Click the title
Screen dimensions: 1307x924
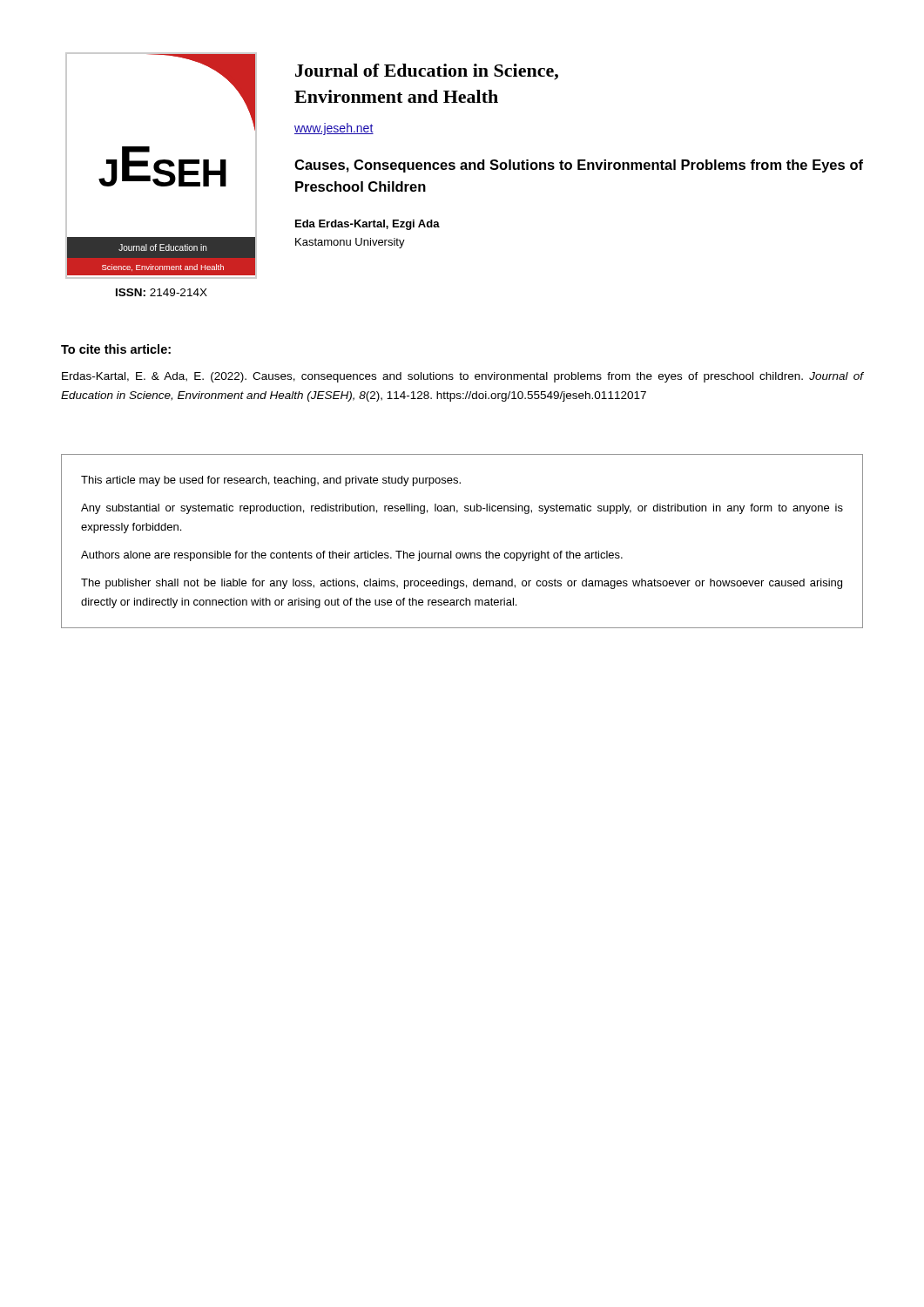pyautogui.click(x=427, y=83)
